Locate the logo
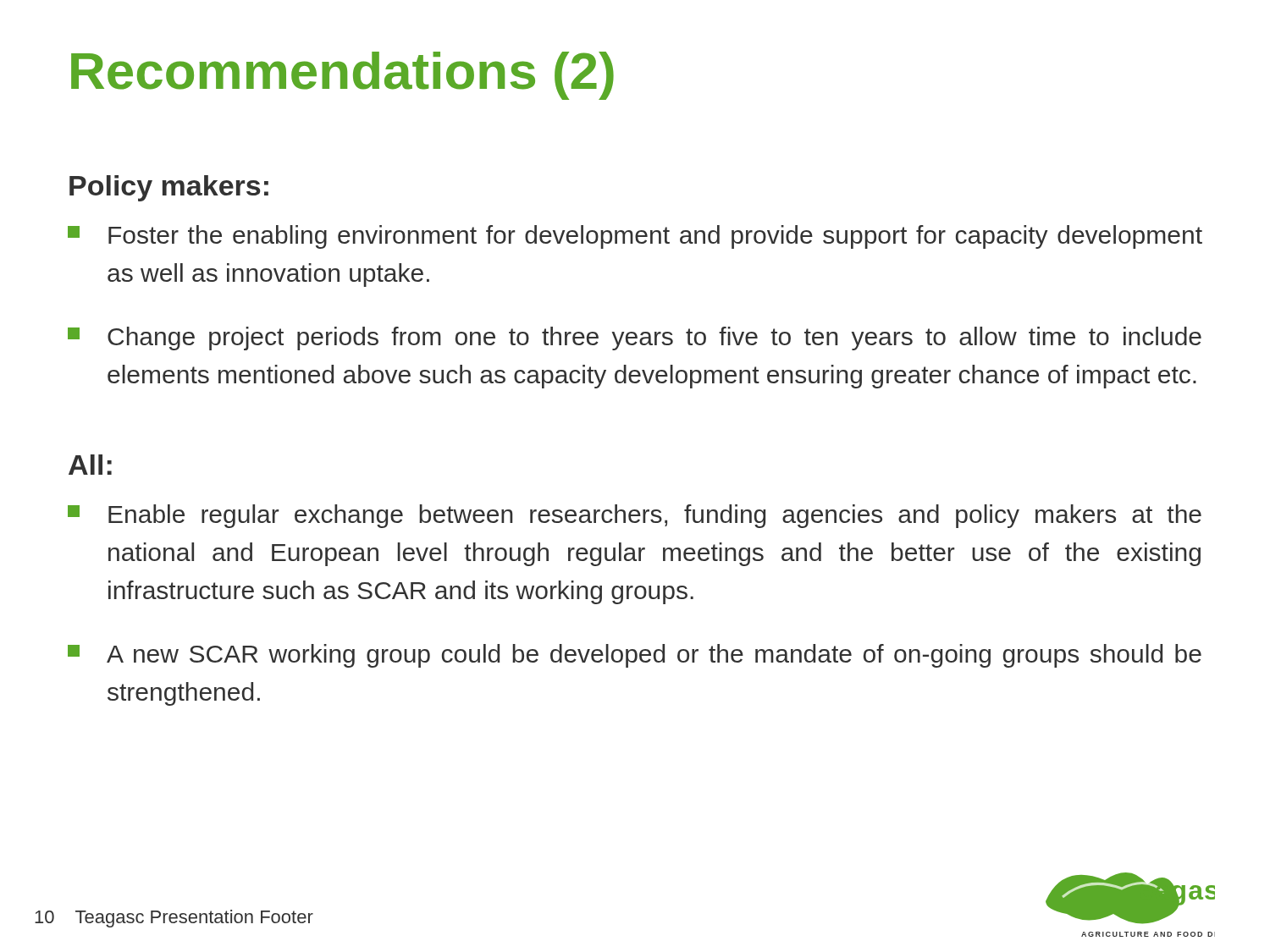Screen dimensions: 952x1270 1126,901
